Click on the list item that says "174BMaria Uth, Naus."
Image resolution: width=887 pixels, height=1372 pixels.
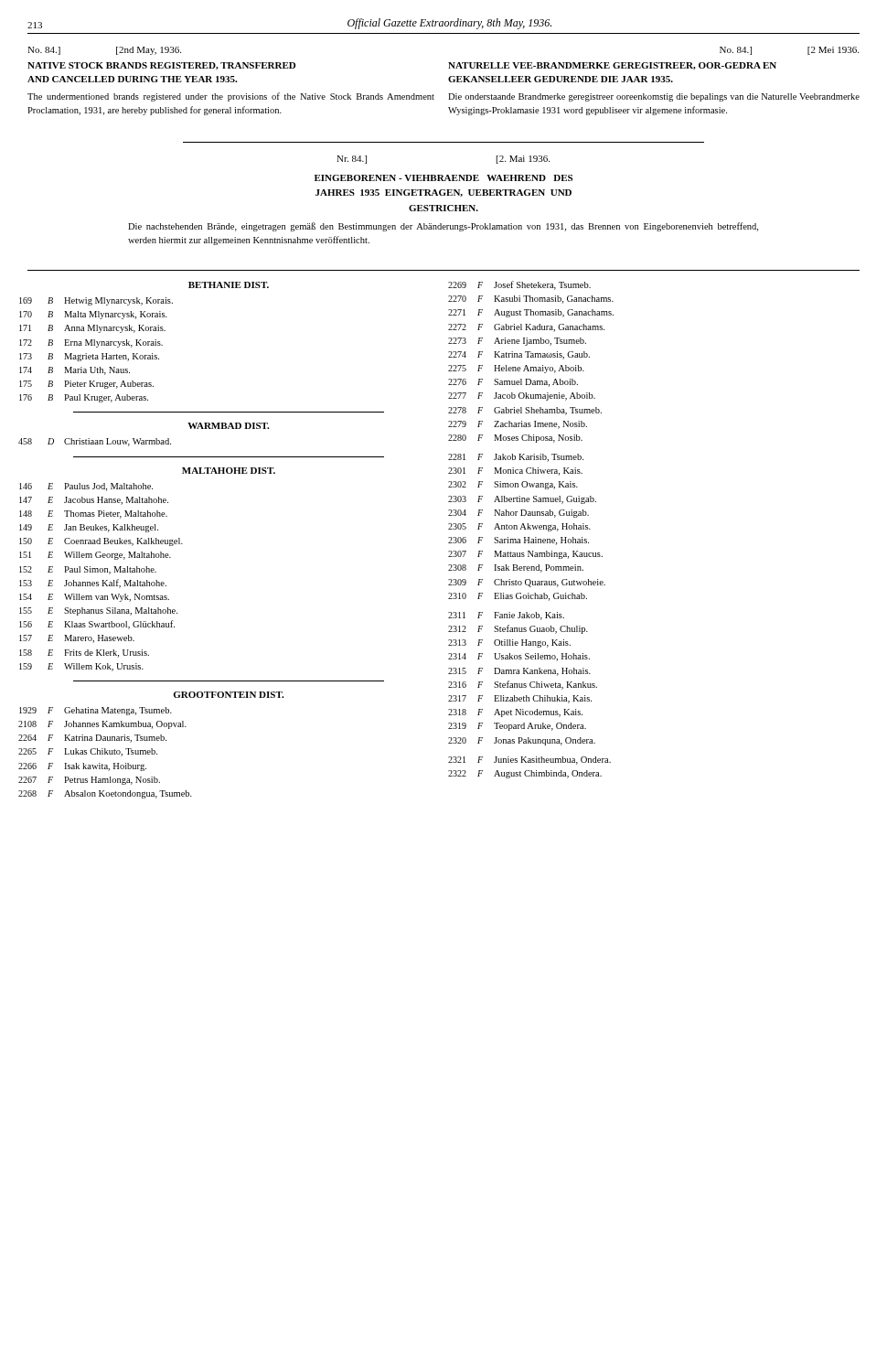pos(74,370)
